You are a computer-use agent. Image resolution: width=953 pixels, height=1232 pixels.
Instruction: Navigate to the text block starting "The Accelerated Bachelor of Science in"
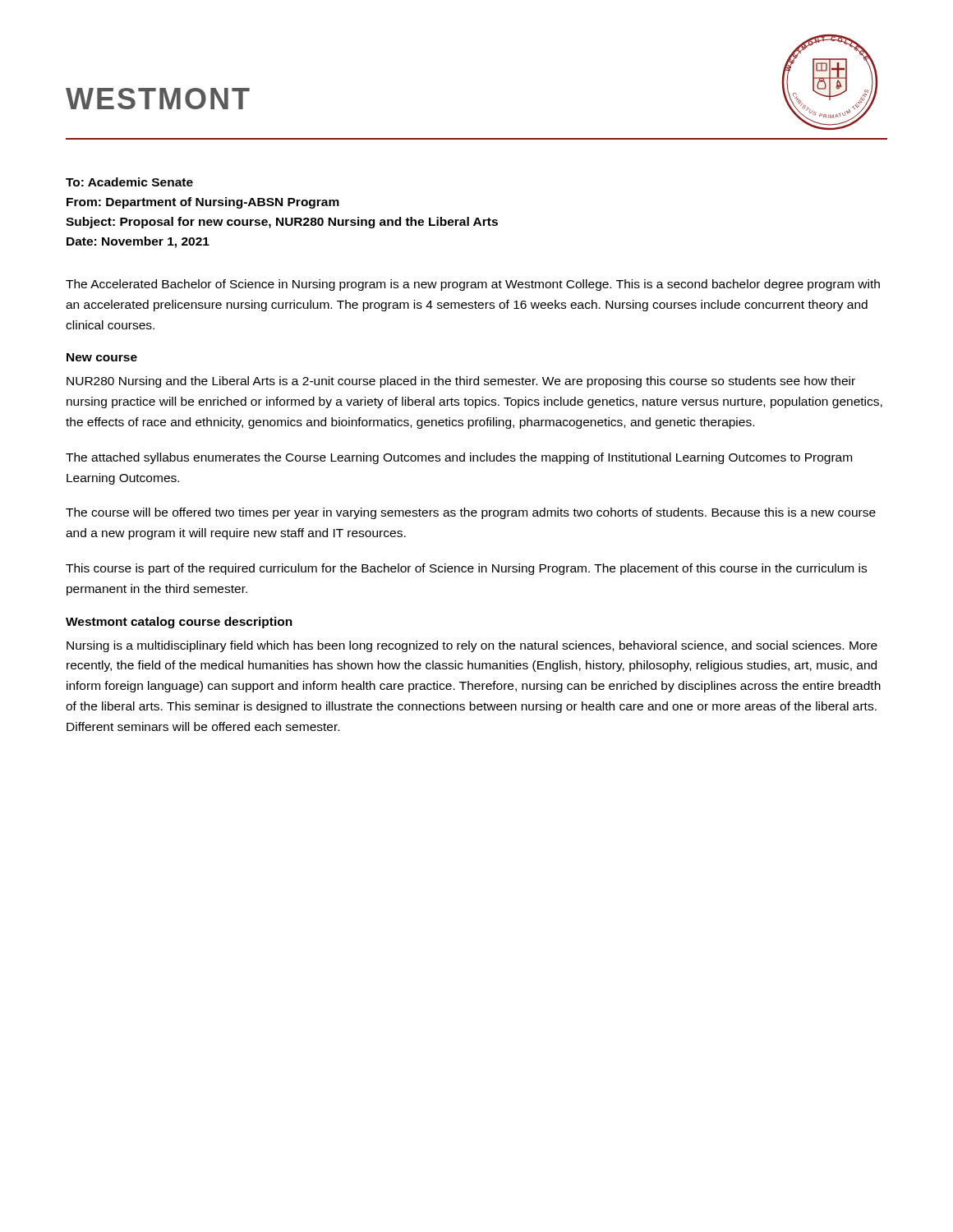click(473, 304)
